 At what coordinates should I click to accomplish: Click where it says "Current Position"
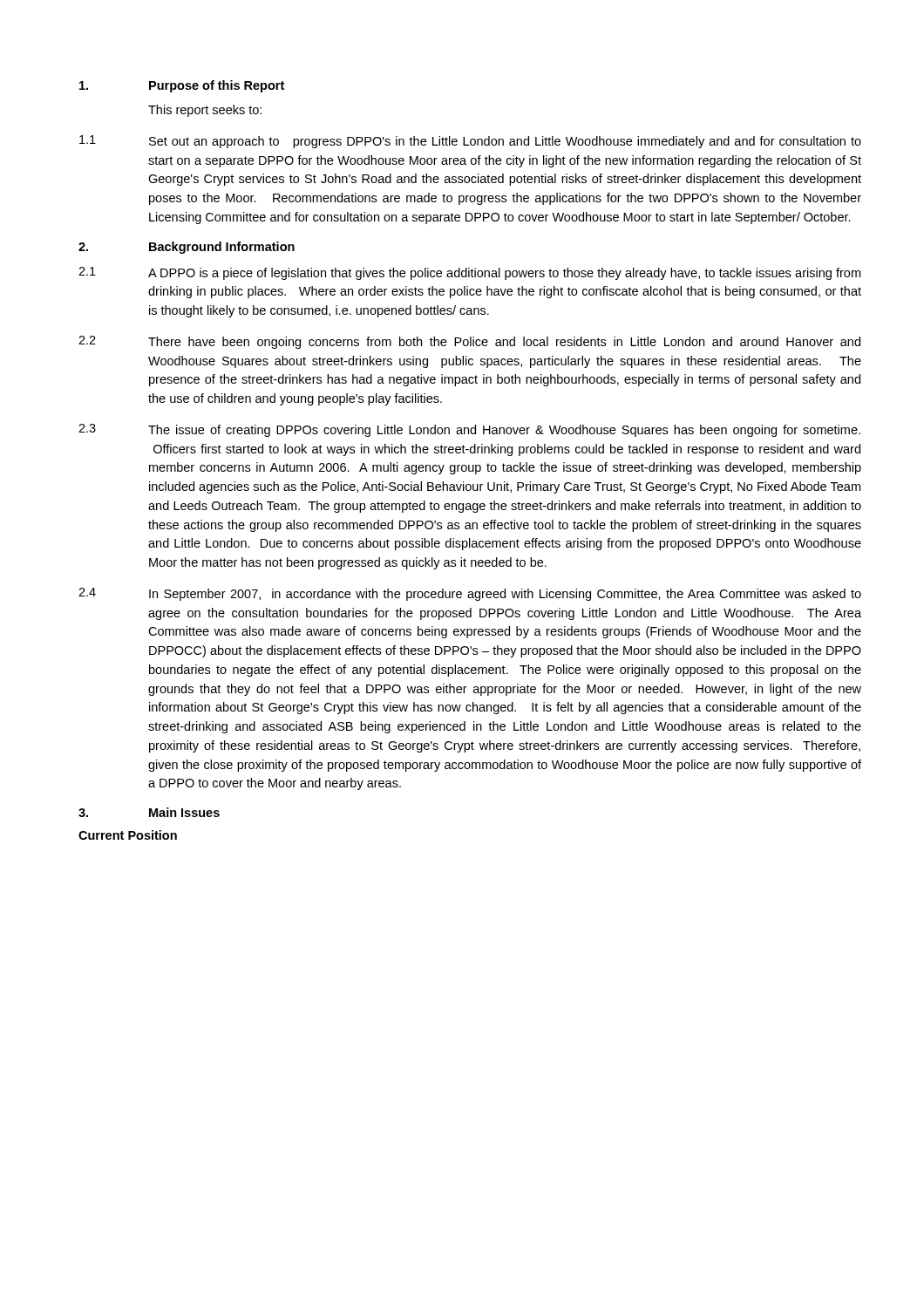[128, 835]
